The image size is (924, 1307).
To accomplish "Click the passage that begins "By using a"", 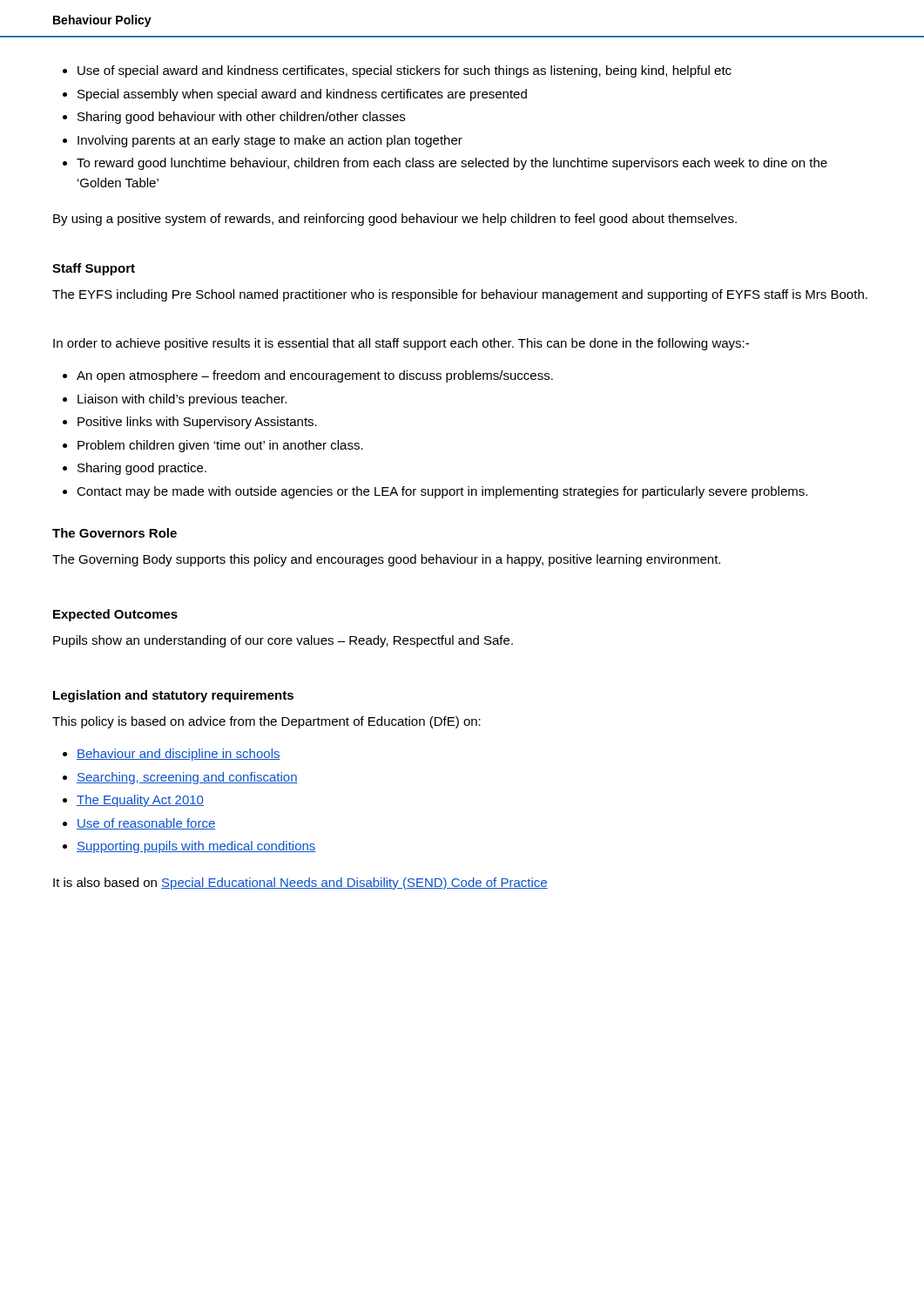I will pos(395,218).
